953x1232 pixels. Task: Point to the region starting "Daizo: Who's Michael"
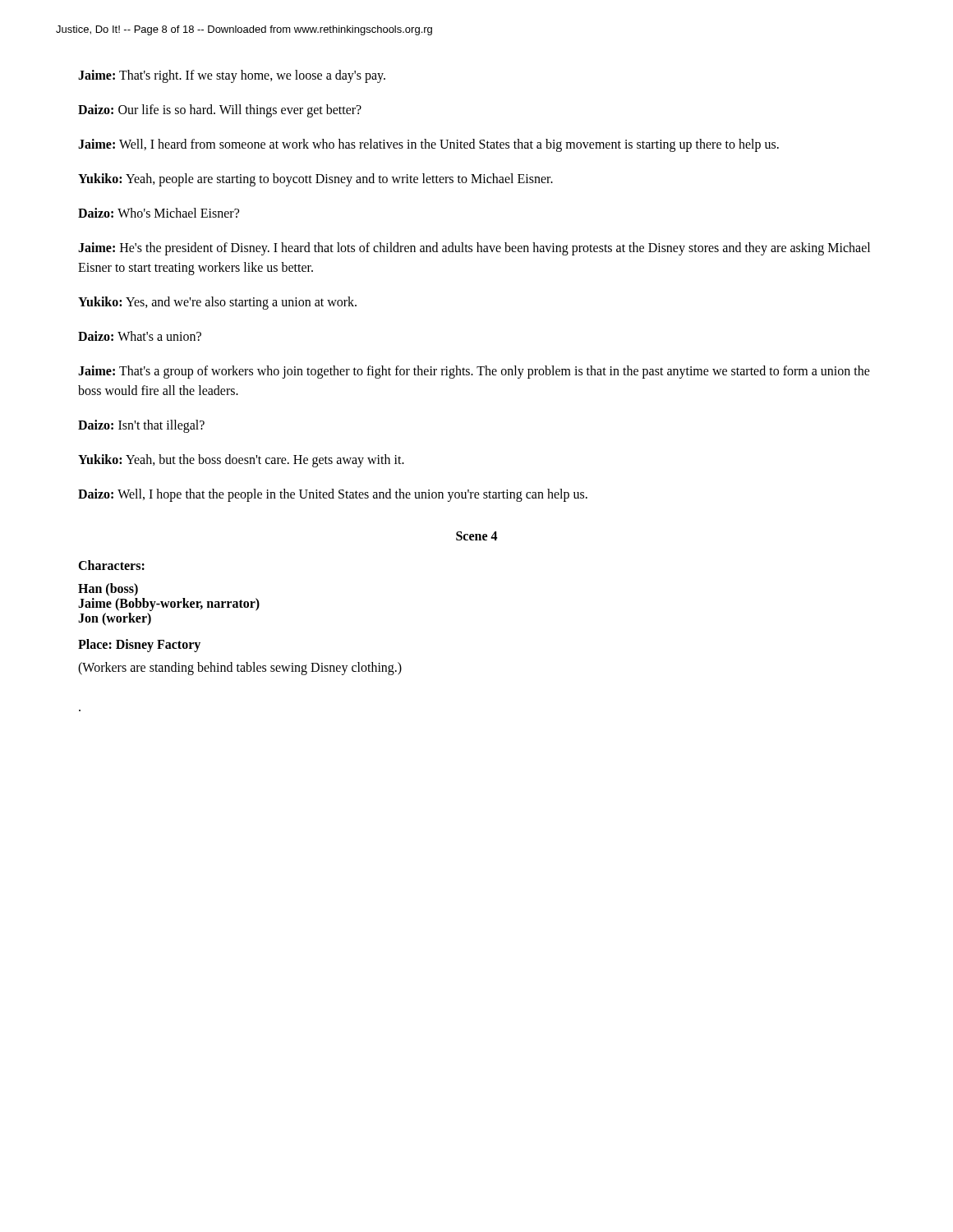pos(159,213)
